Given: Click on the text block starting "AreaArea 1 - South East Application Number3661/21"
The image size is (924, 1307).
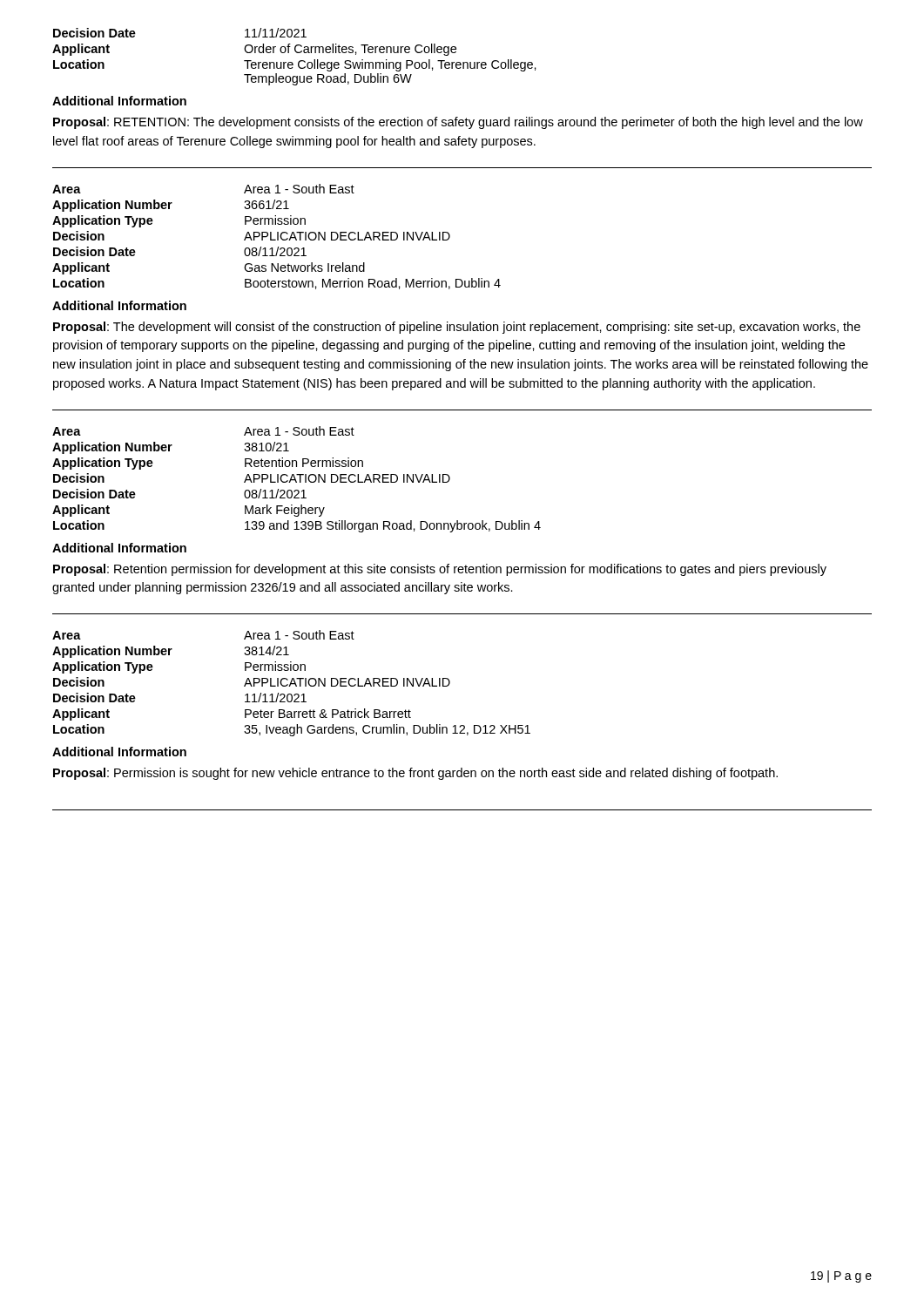Looking at the screenshot, I should pos(277,237).
